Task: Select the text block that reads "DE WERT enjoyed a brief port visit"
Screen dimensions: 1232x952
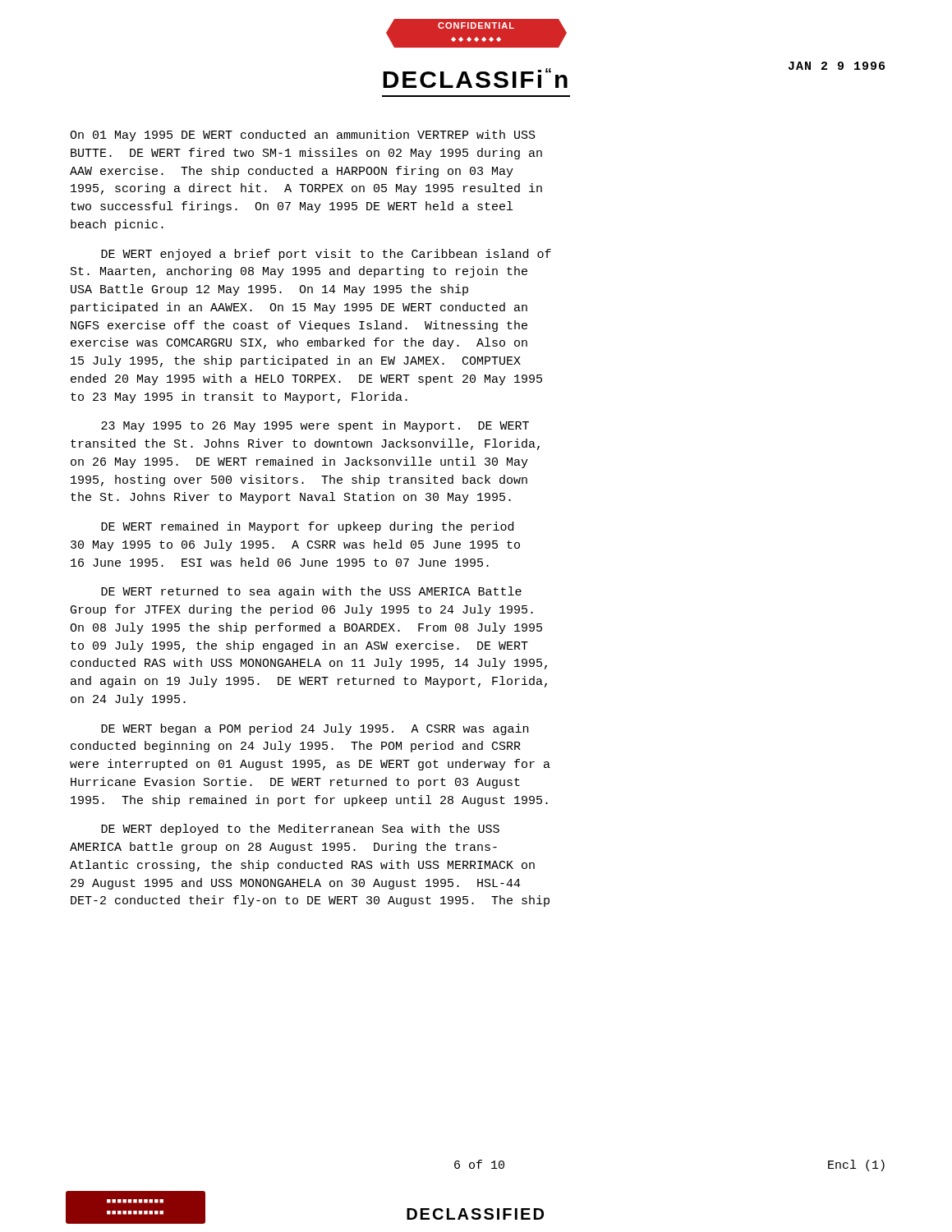Action: [311, 326]
